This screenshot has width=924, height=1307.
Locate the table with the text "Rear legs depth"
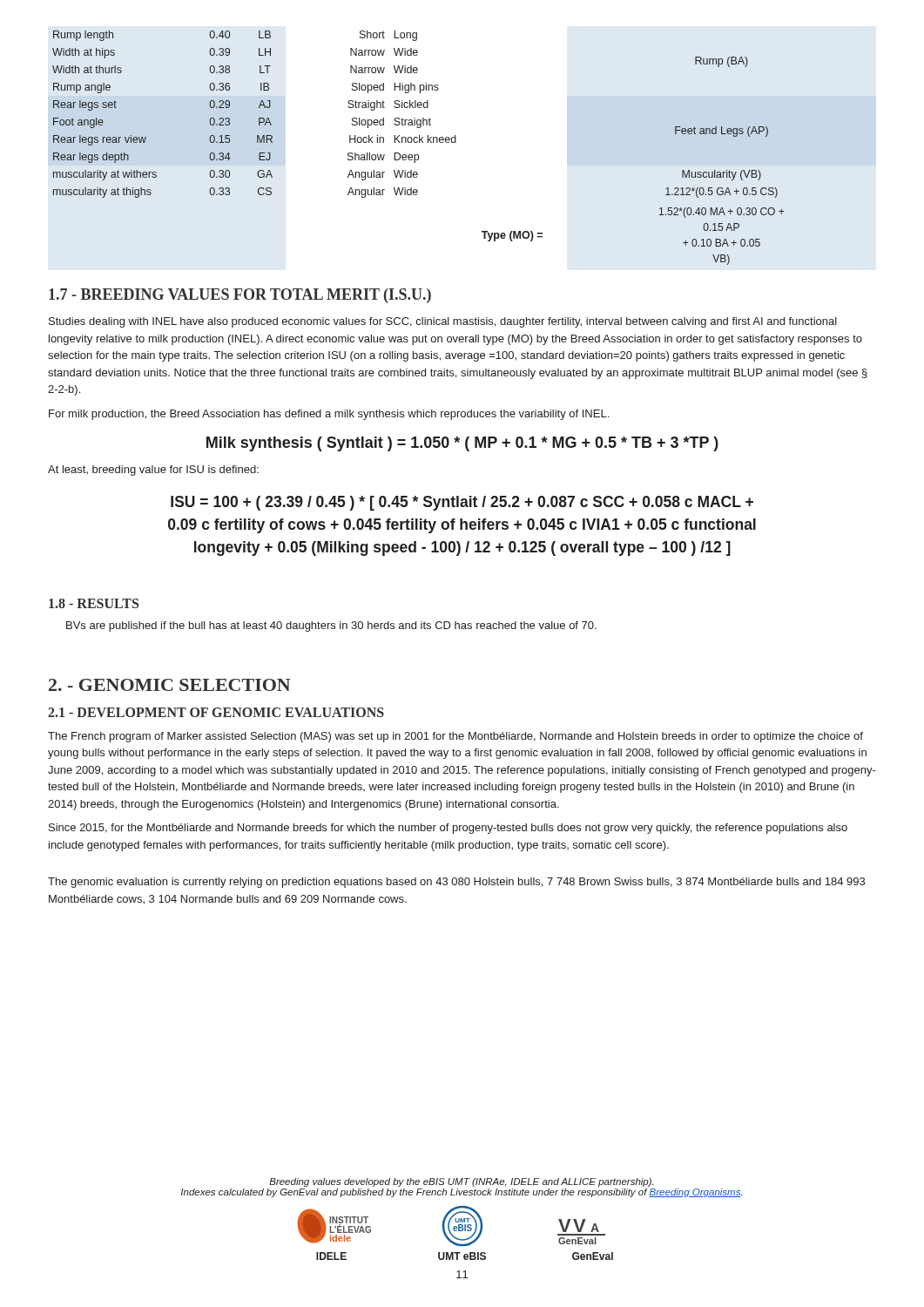(462, 148)
